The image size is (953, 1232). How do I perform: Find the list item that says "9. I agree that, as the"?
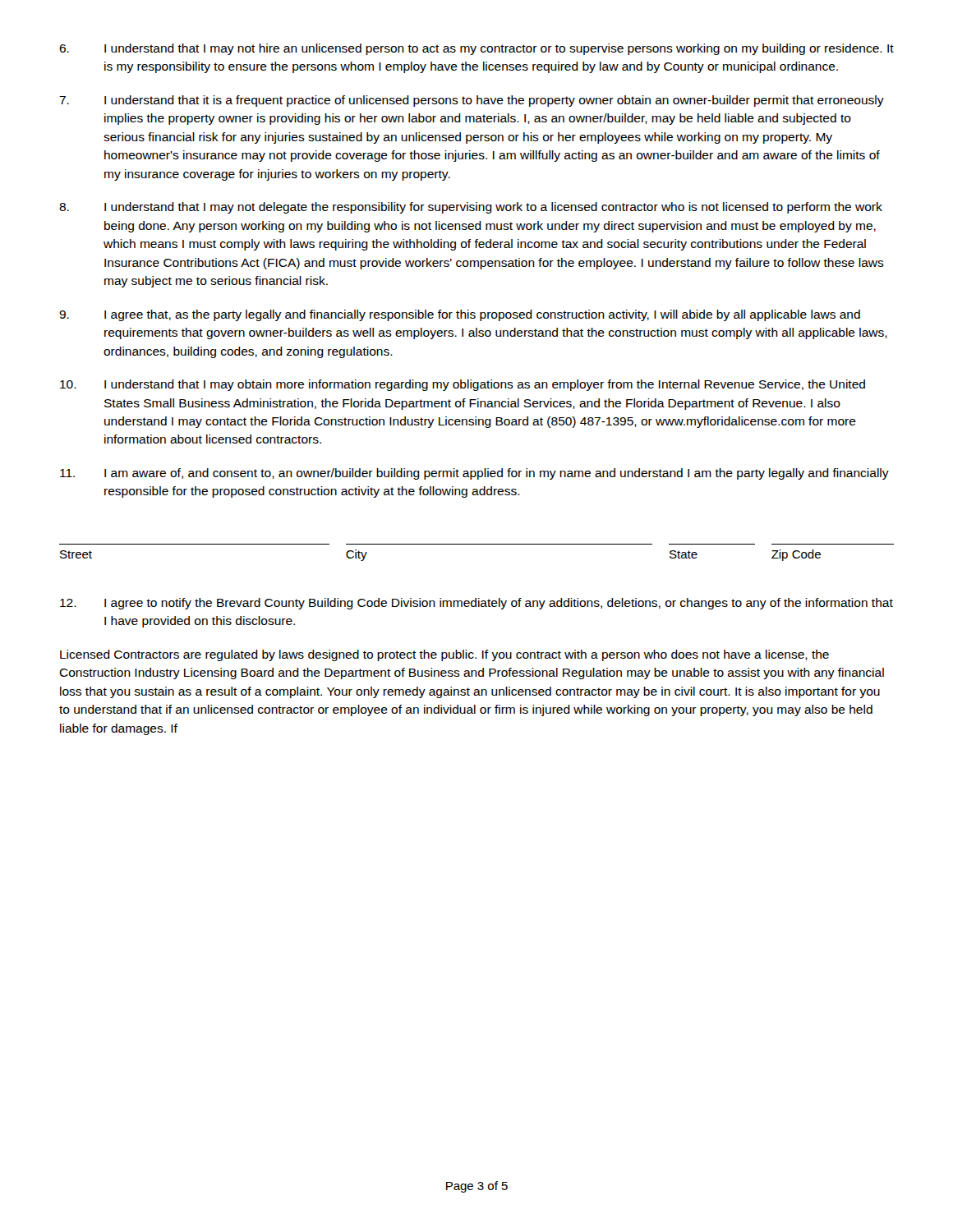tap(476, 333)
